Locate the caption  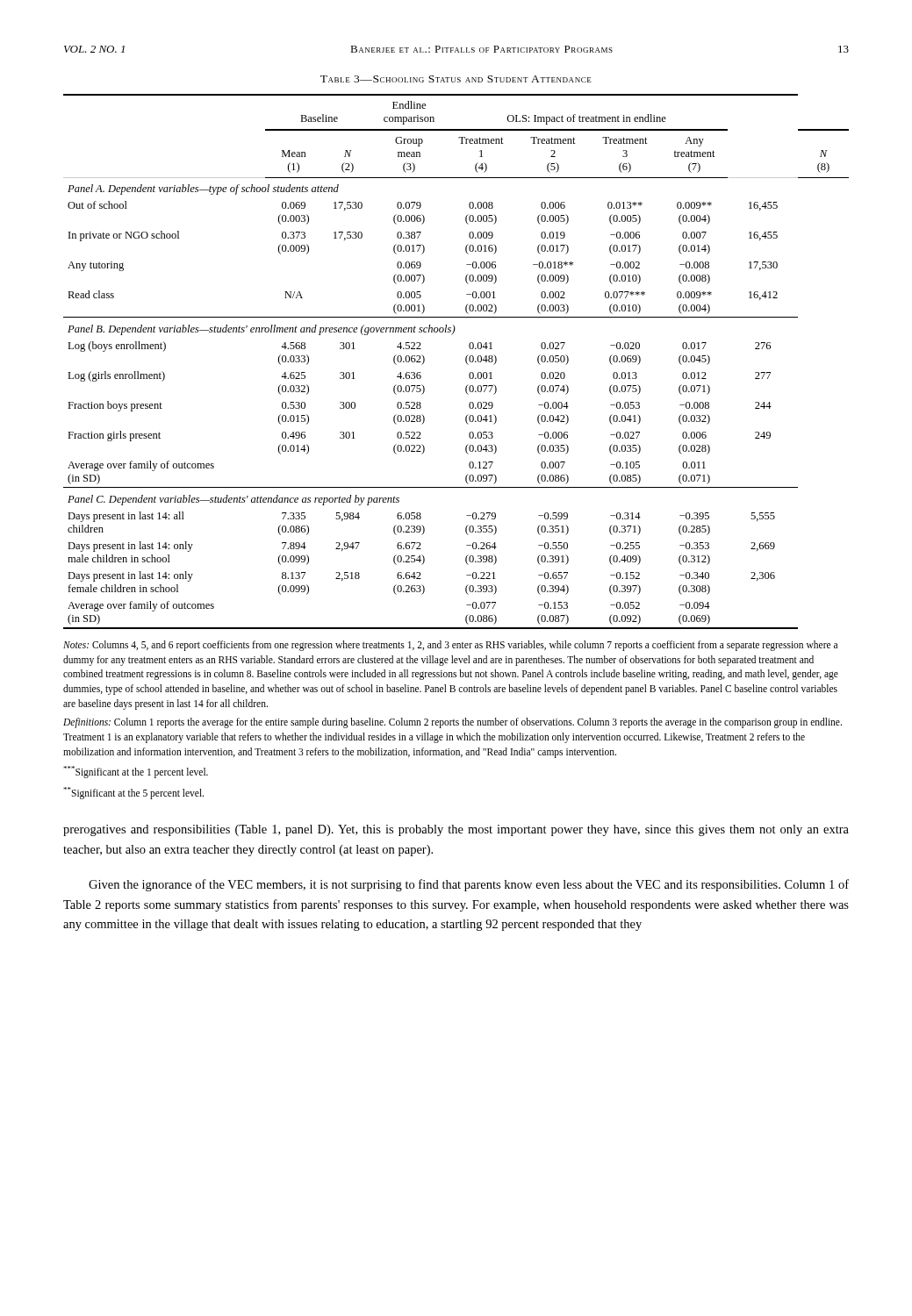click(x=456, y=79)
